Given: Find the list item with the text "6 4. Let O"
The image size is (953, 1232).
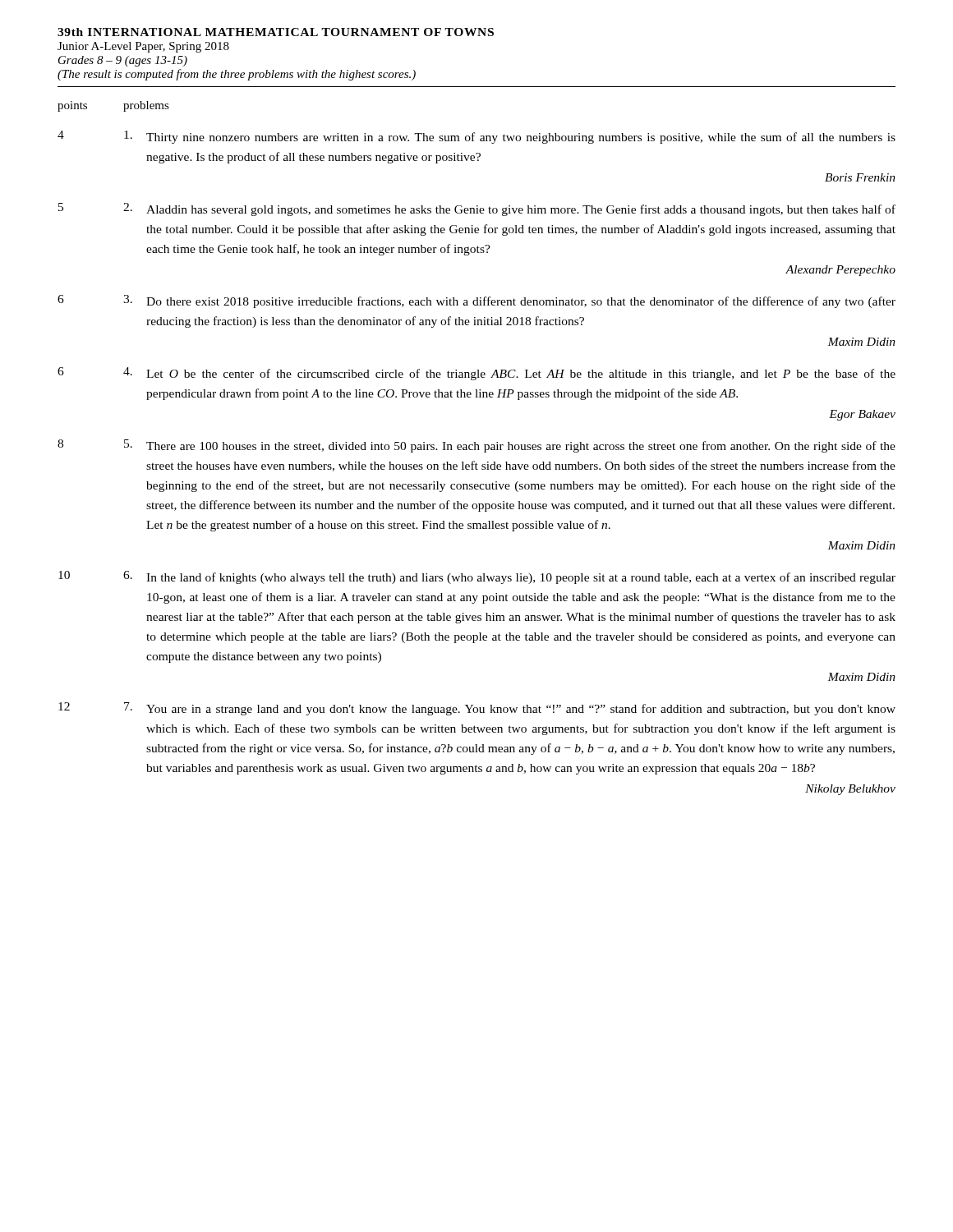Looking at the screenshot, I should click(476, 393).
